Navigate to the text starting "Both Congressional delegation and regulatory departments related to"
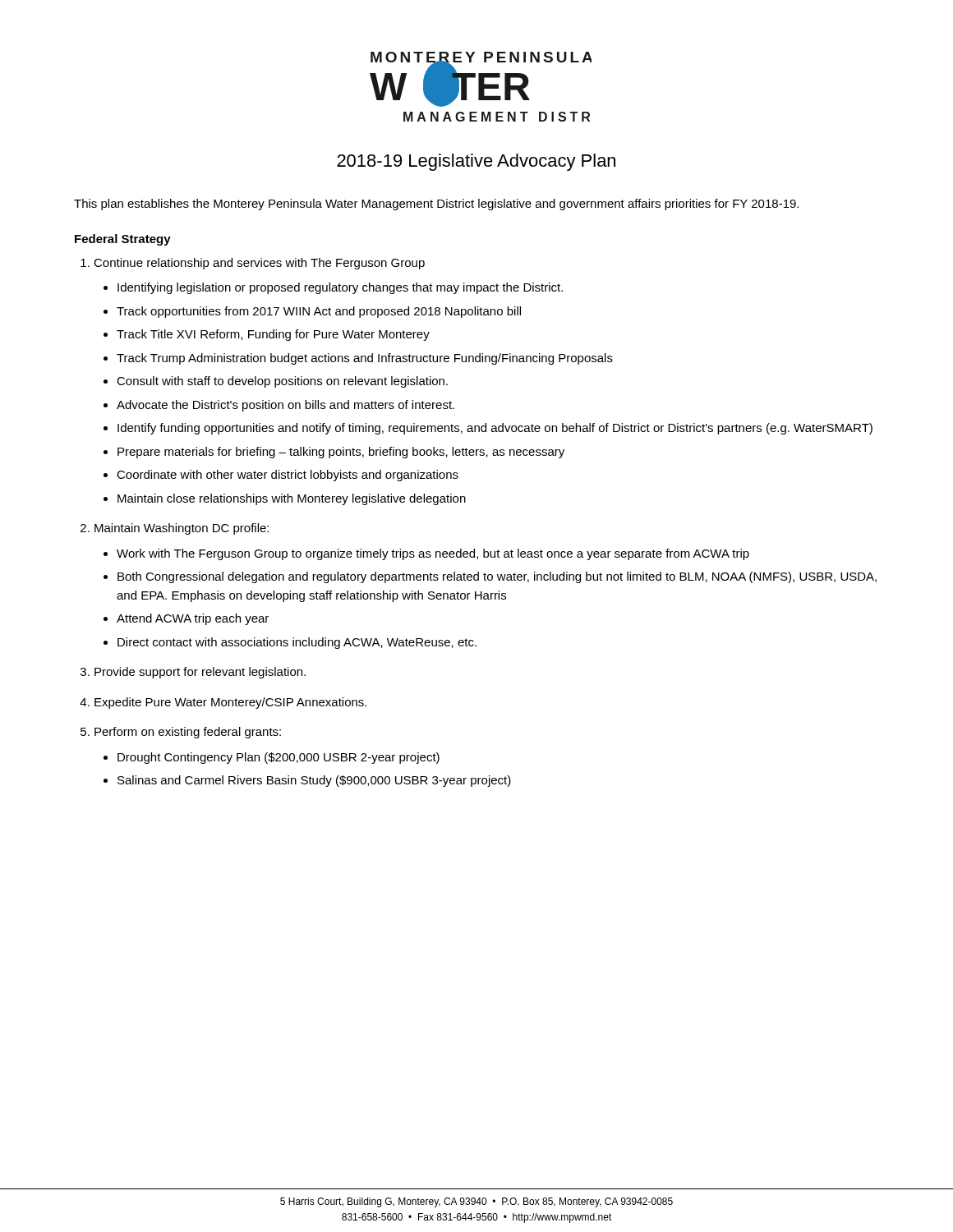The image size is (953, 1232). [497, 585]
